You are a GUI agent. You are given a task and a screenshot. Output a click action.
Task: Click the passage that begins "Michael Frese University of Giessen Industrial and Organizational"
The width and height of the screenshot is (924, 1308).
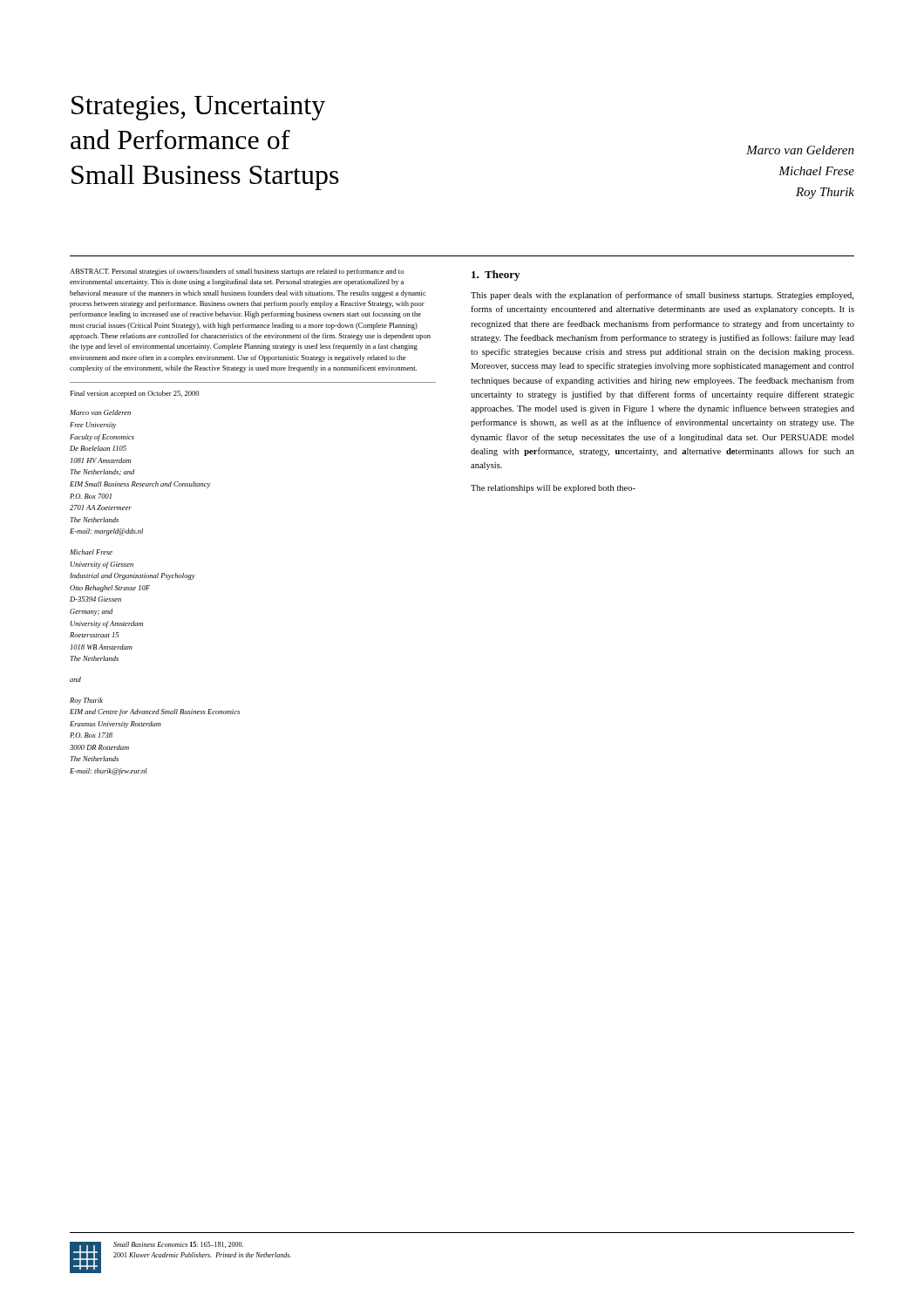pos(91,552)
